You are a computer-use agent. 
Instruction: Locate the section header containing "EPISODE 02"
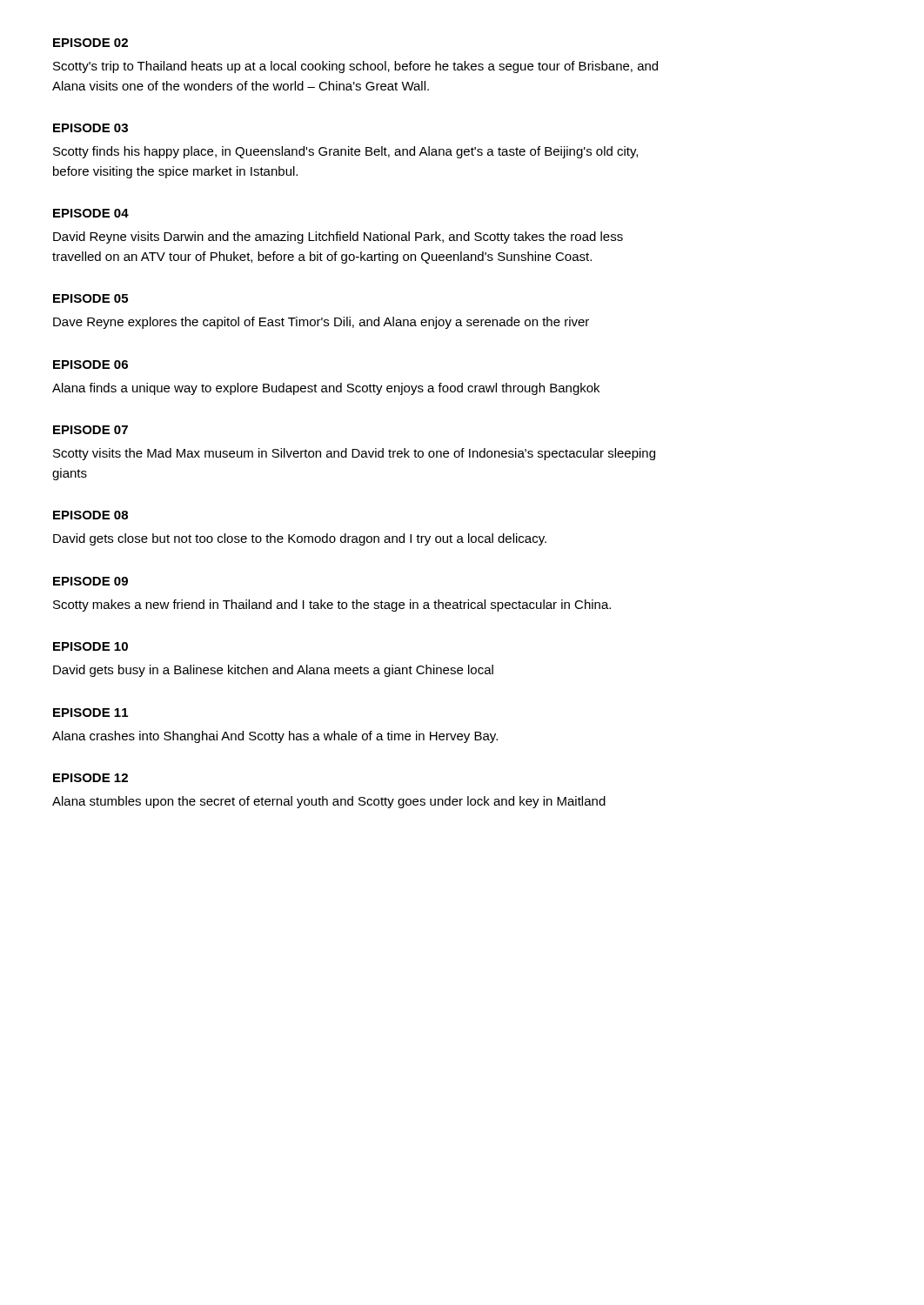click(90, 42)
